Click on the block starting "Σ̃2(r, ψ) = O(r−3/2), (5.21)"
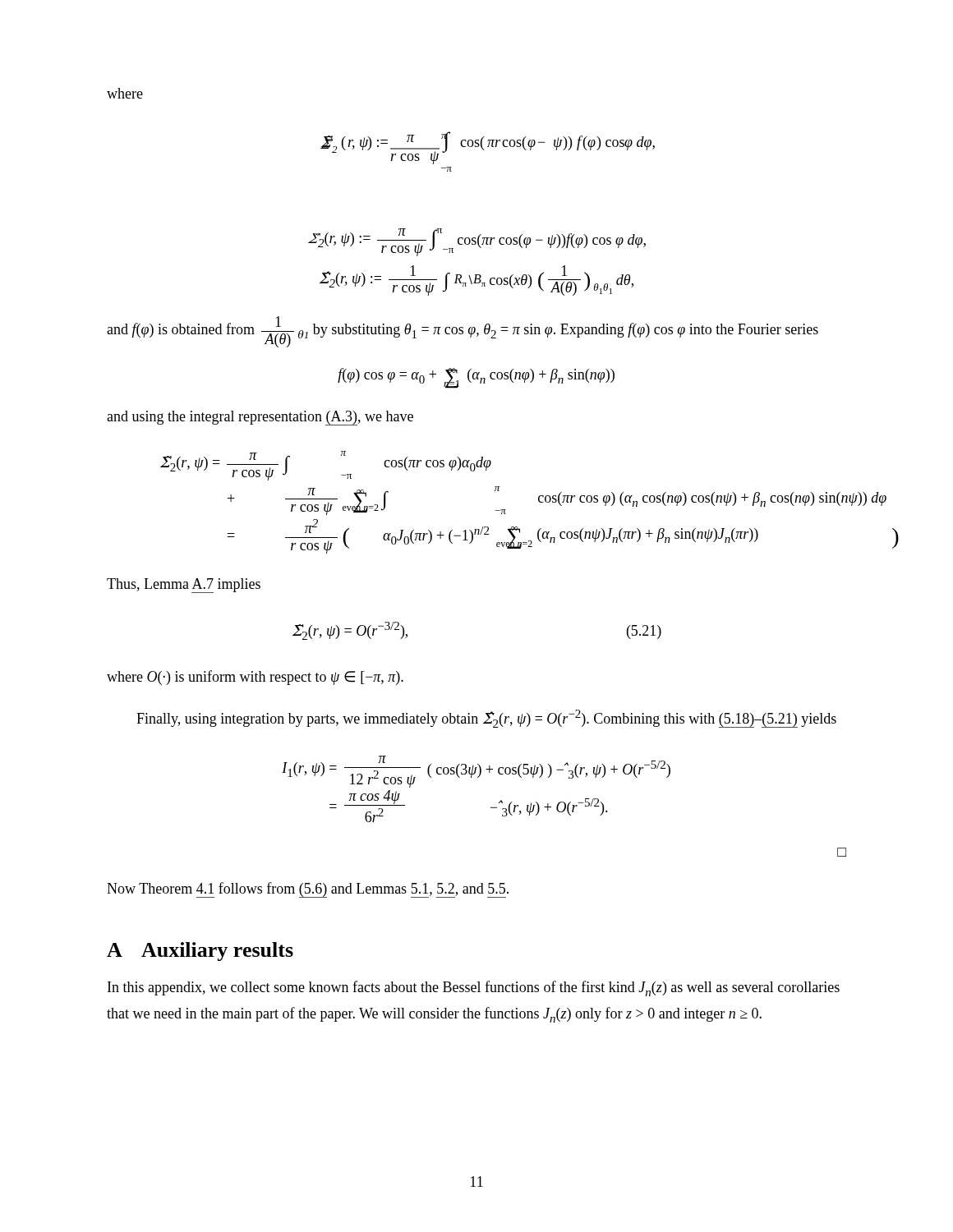The width and height of the screenshot is (953, 1232). tap(364, 631)
